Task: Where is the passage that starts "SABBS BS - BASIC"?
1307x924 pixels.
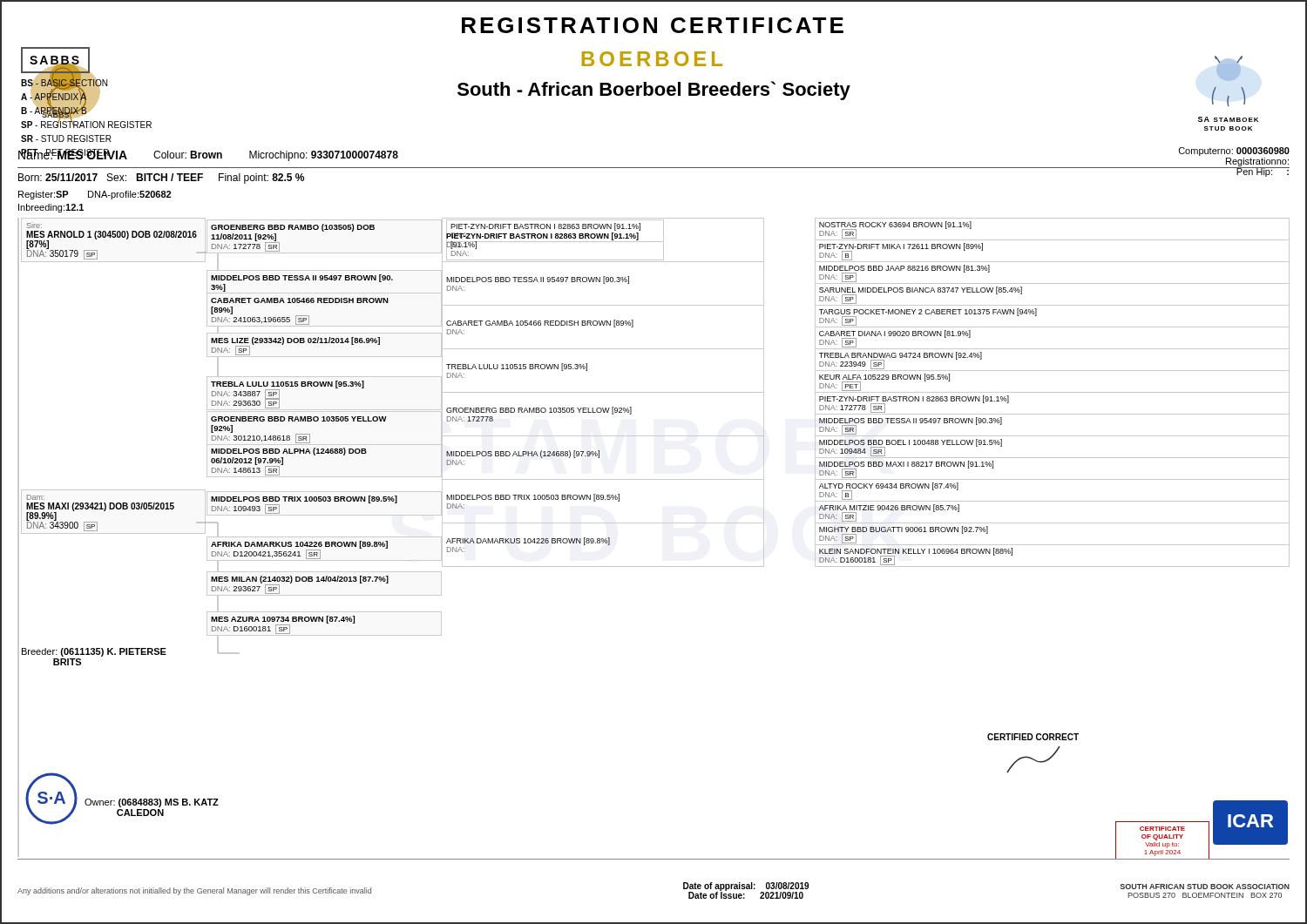Action: (86, 103)
